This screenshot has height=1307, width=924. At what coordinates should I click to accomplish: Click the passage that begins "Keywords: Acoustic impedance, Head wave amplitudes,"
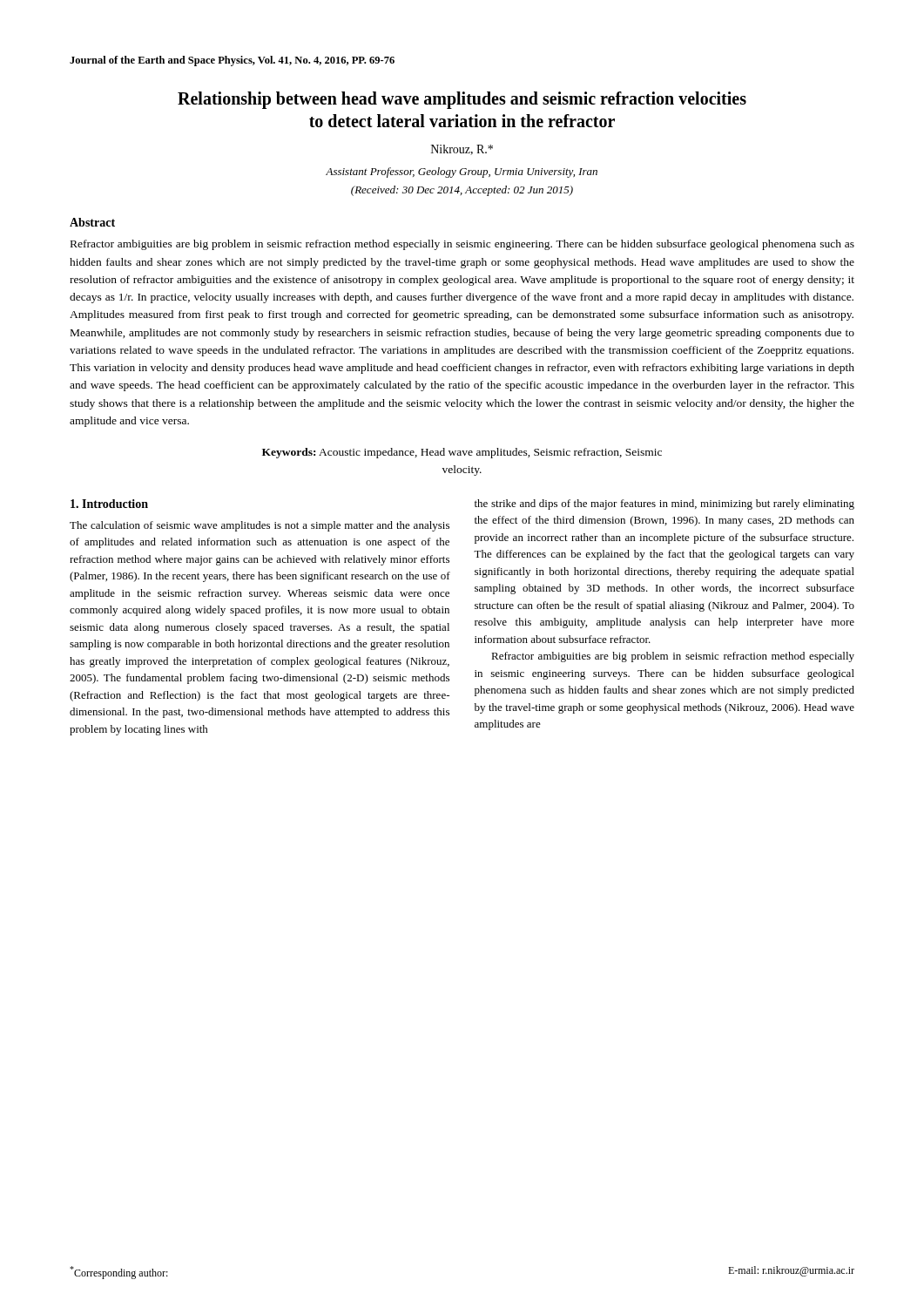tap(462, 461)
